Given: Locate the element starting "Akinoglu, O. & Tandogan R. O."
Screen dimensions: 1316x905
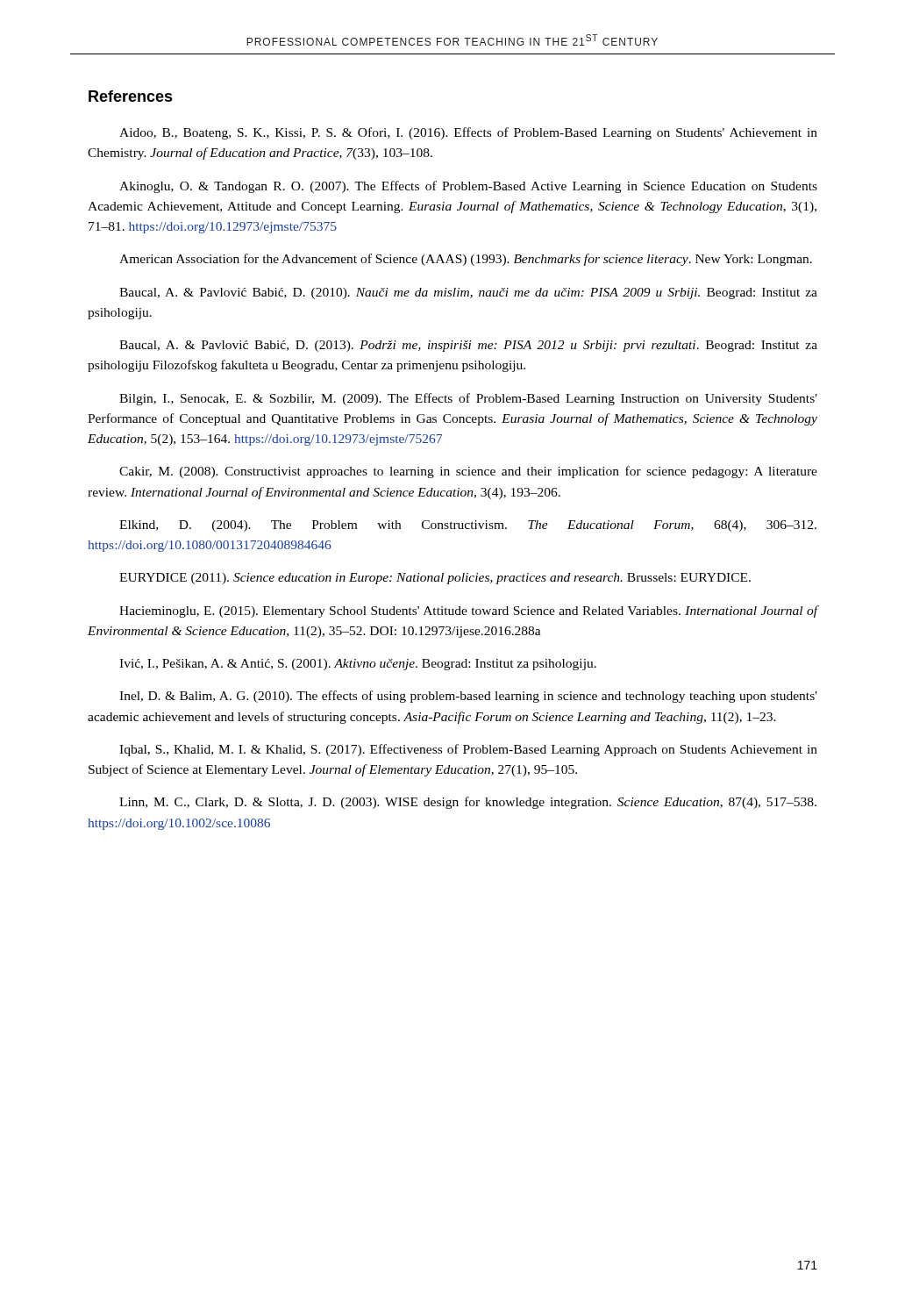Looking at the screenshot, I should [x=452, y=205].
